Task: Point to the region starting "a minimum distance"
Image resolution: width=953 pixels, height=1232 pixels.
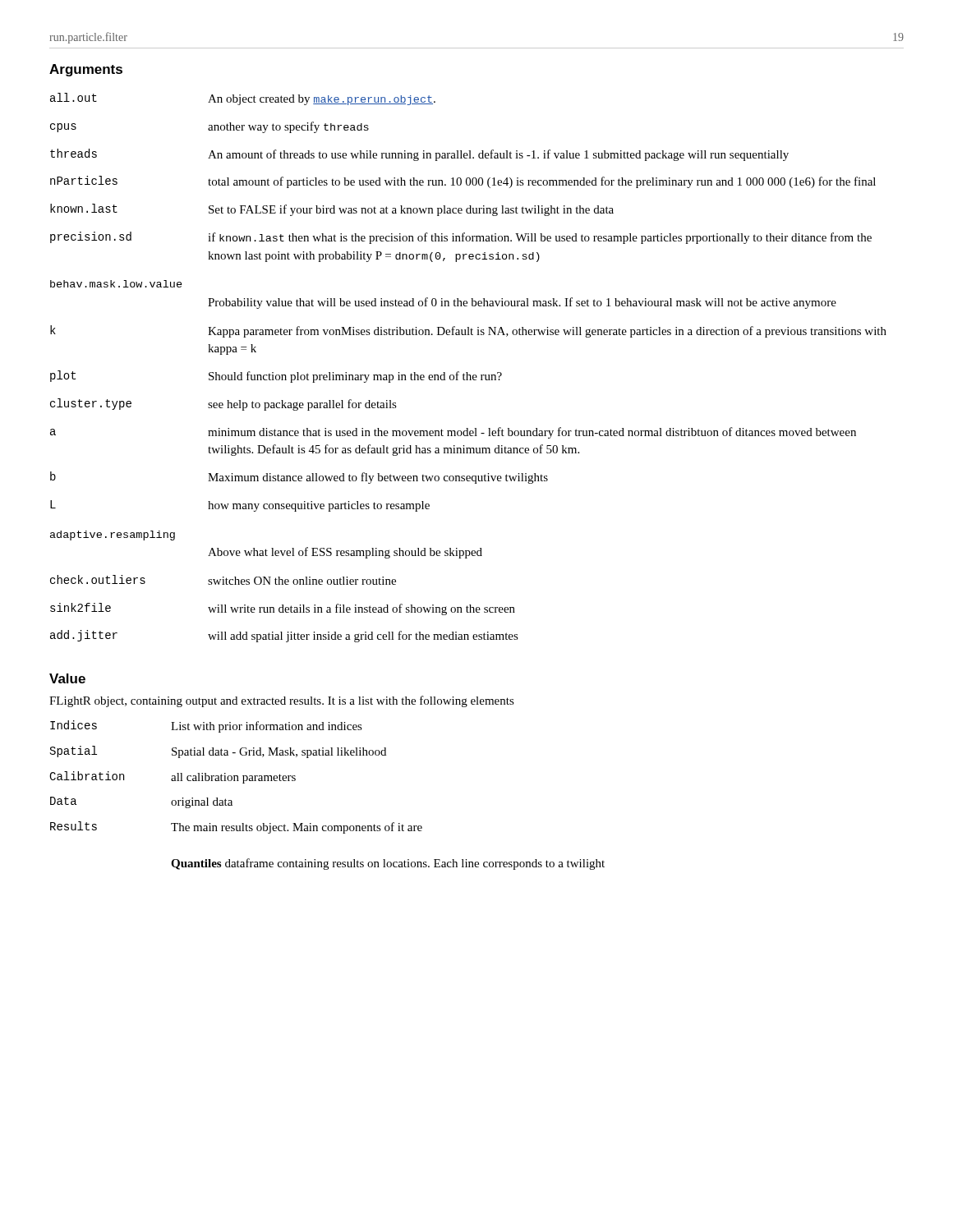Action: (476, 441)
